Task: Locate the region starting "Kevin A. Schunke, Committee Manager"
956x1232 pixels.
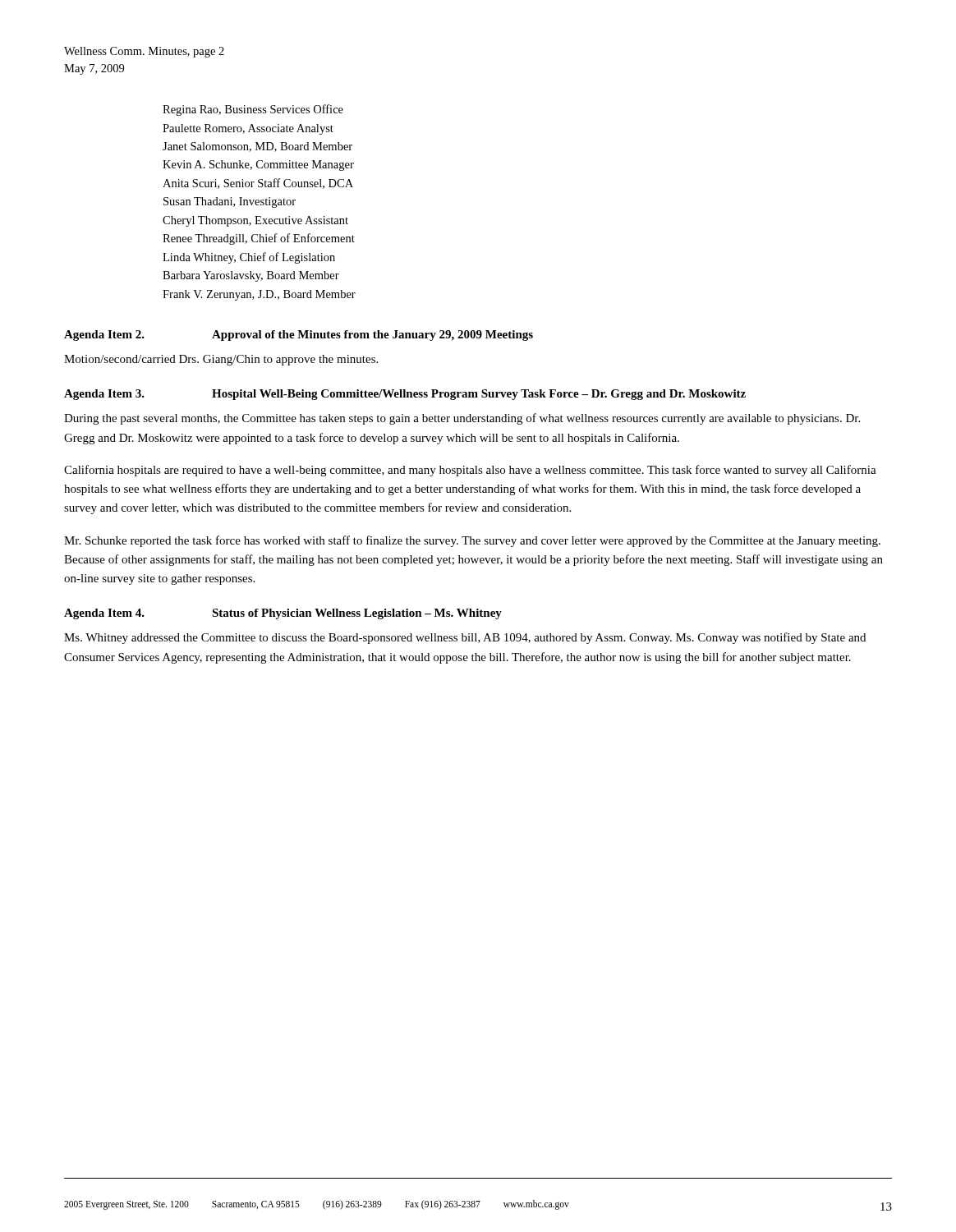Action: (258, 165)
